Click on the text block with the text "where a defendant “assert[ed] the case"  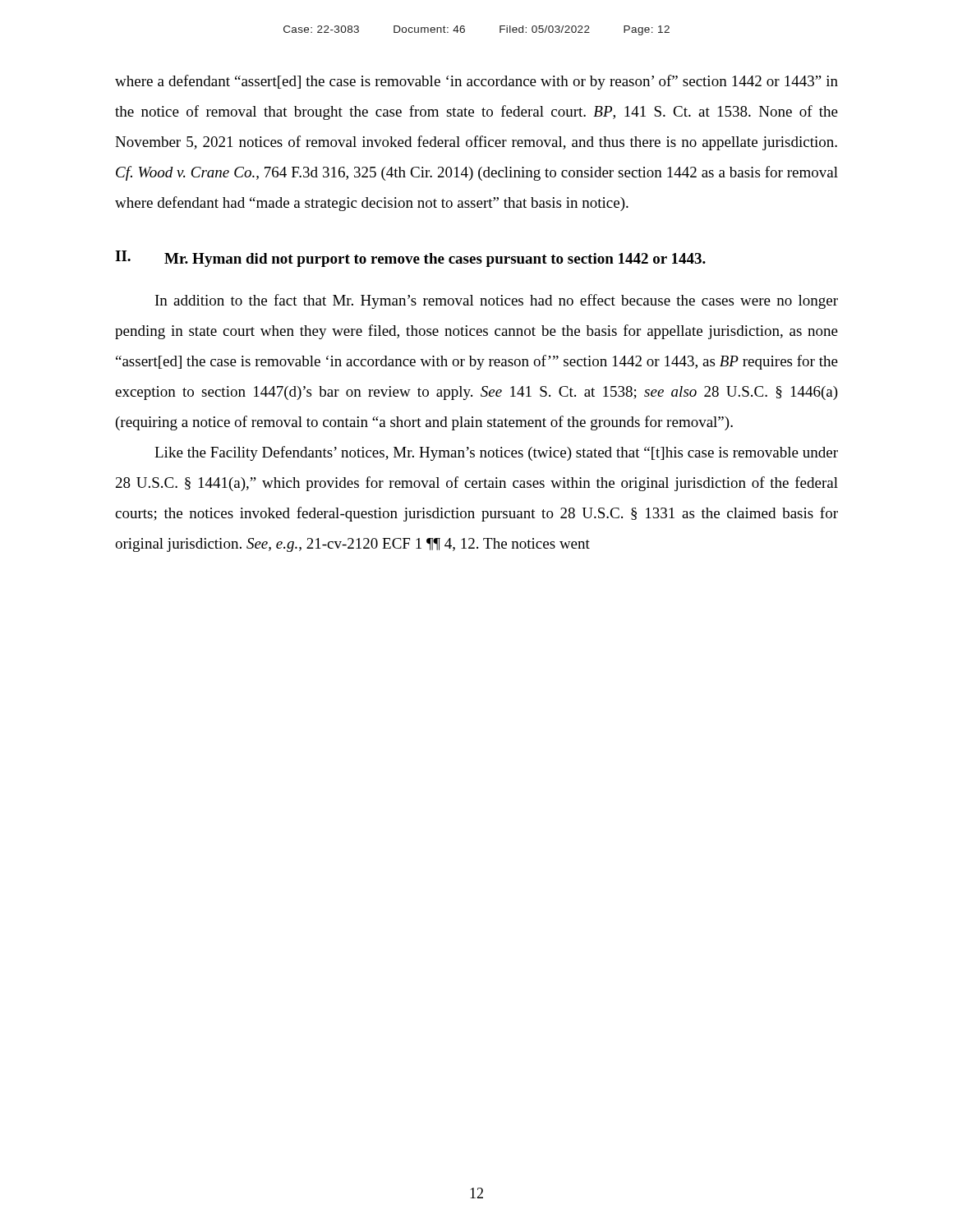(x=476, y=142)
